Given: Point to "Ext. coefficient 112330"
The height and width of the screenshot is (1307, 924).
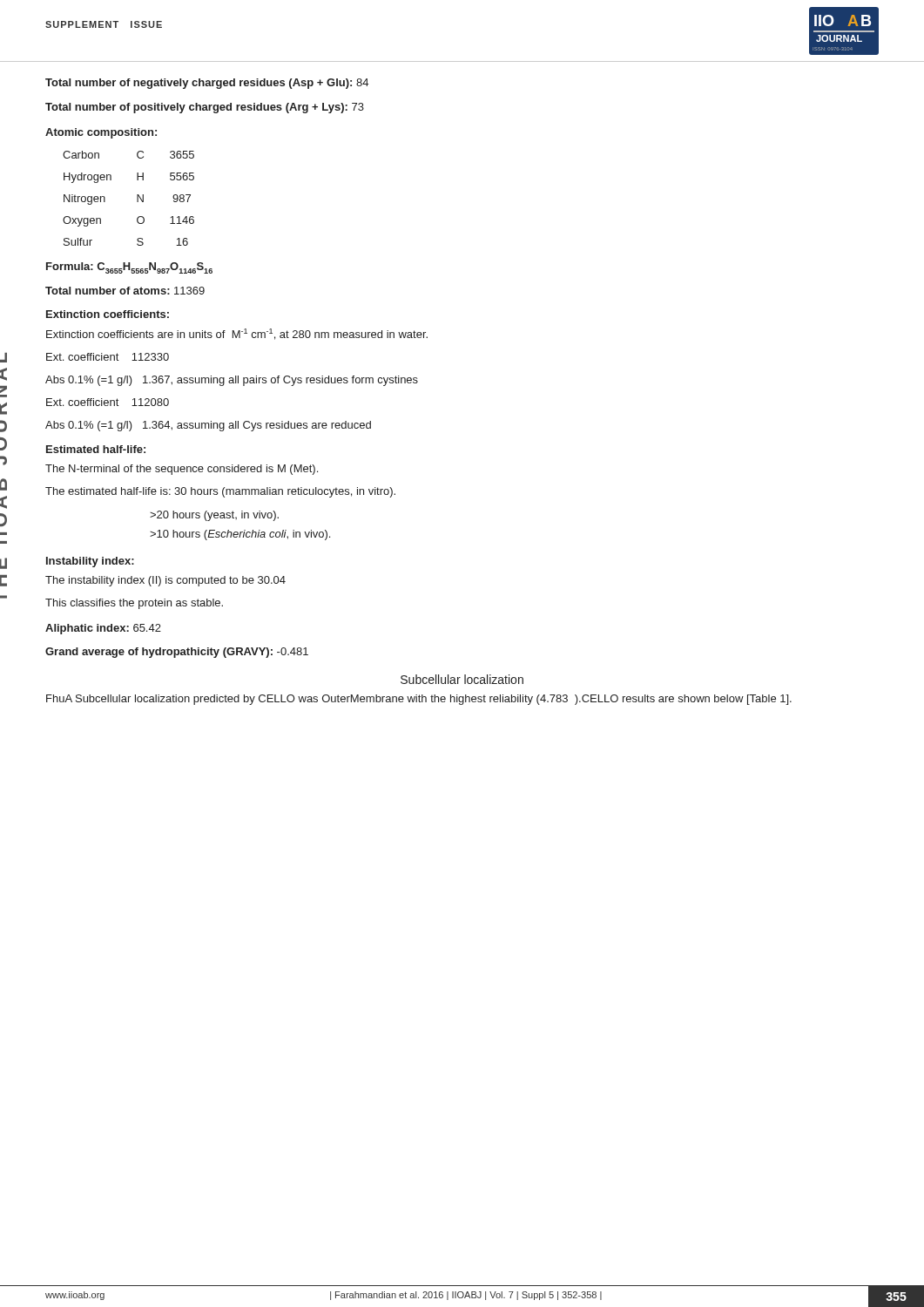Looking at the screenshot, I should pyautogui.click(x=107, y=357).
